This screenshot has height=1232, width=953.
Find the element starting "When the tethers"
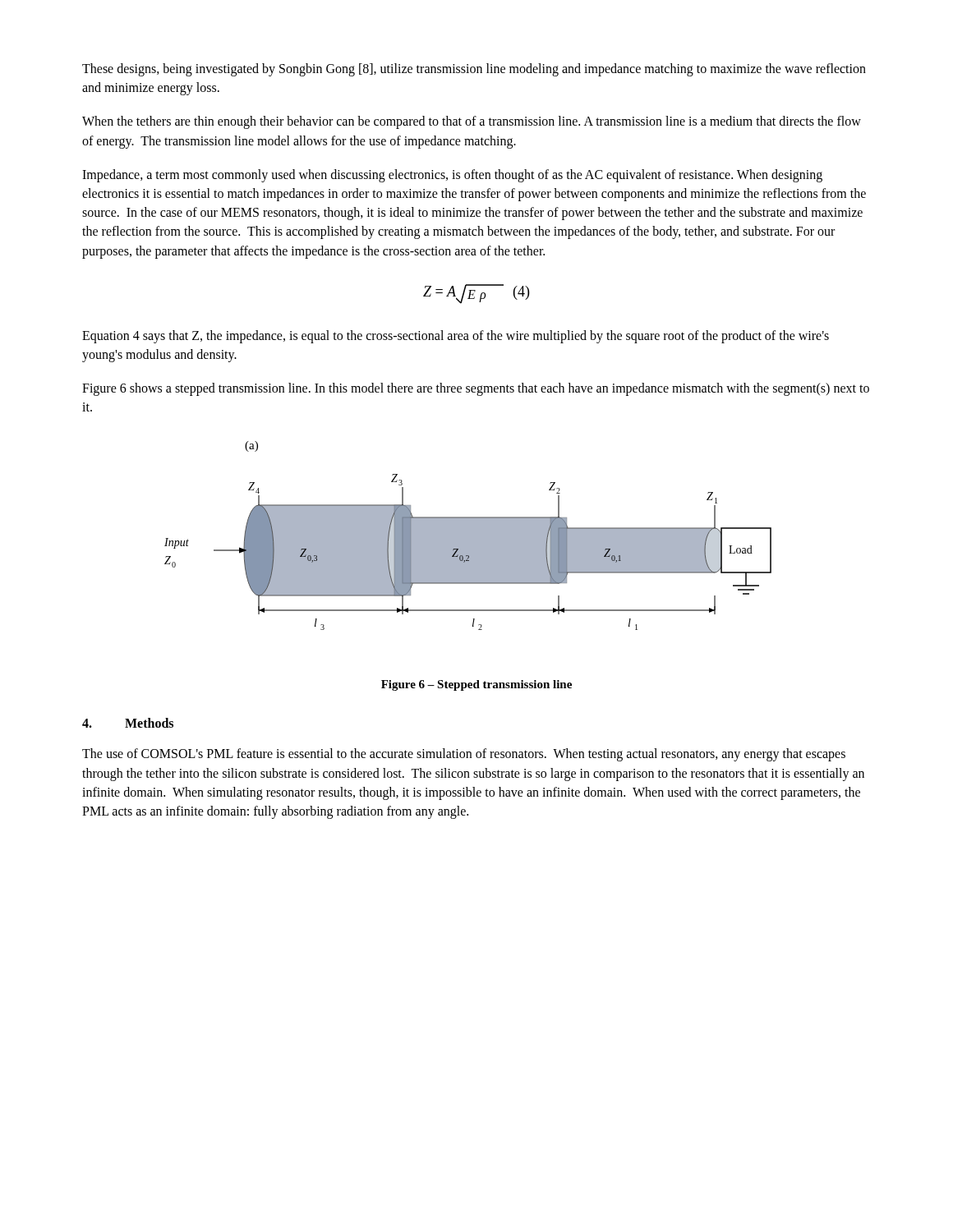(471, 131)
